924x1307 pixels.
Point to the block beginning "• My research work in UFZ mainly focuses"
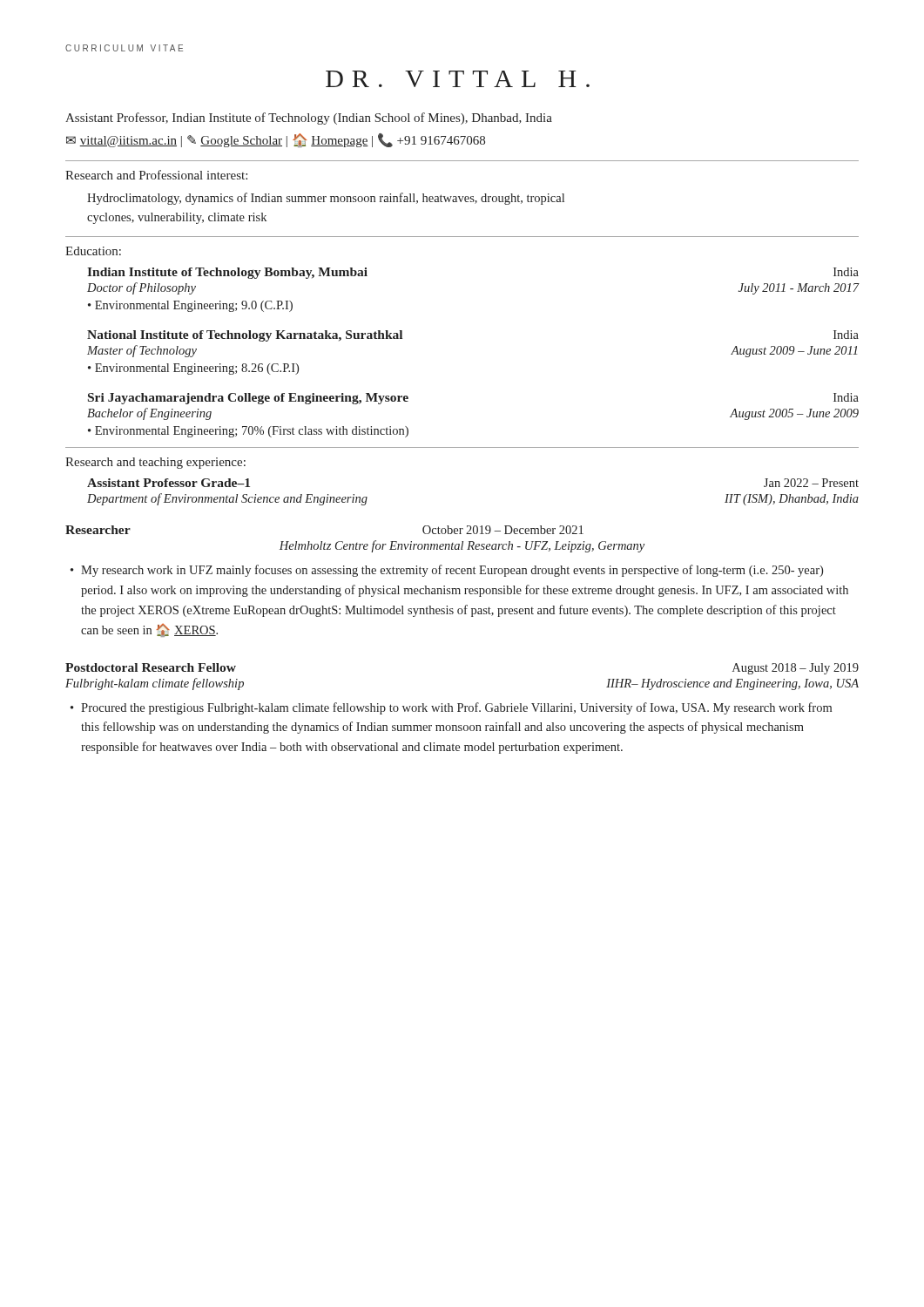point(460,600)
